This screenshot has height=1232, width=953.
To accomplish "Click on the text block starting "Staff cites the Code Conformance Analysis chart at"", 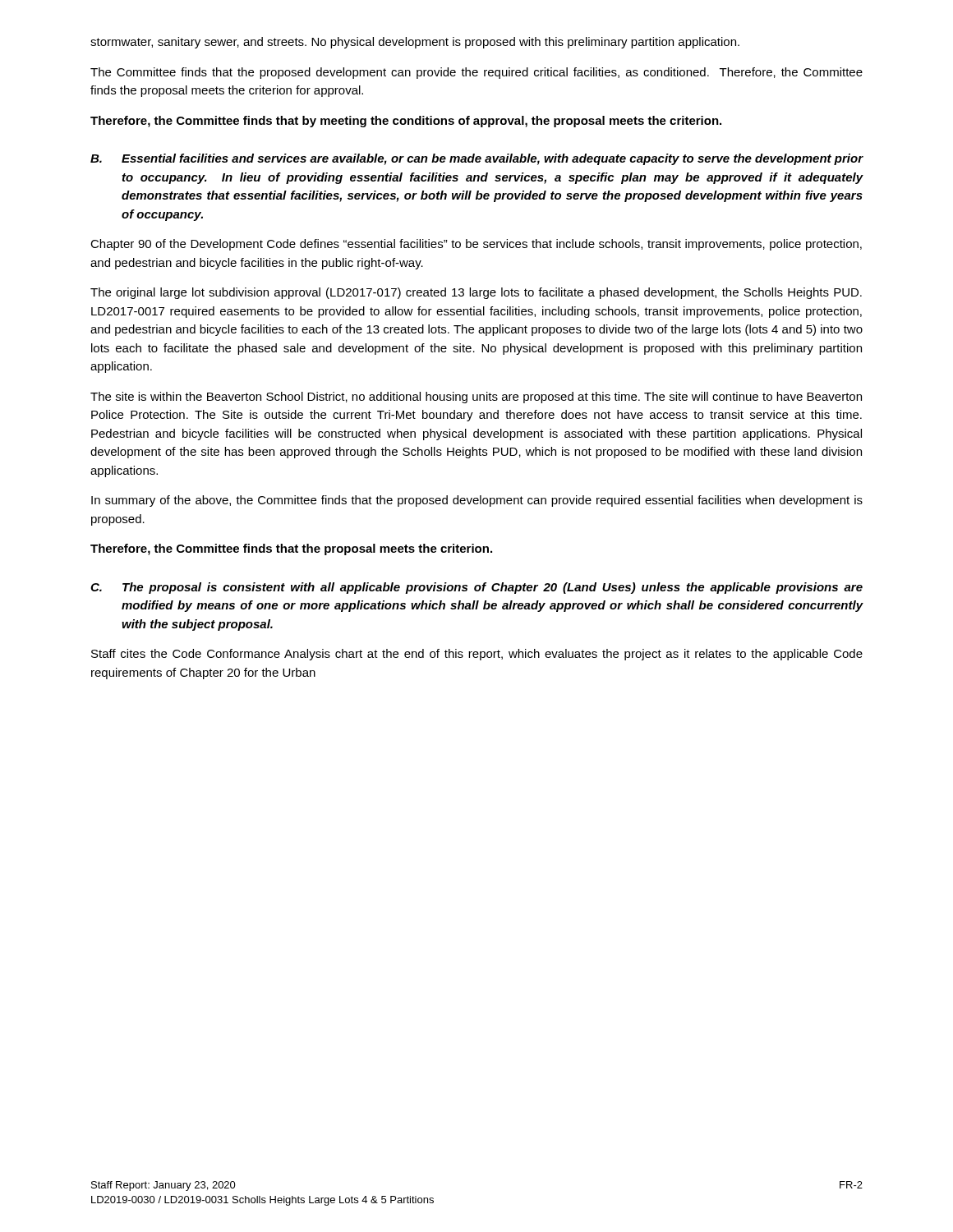I will [x=476, y=663].
